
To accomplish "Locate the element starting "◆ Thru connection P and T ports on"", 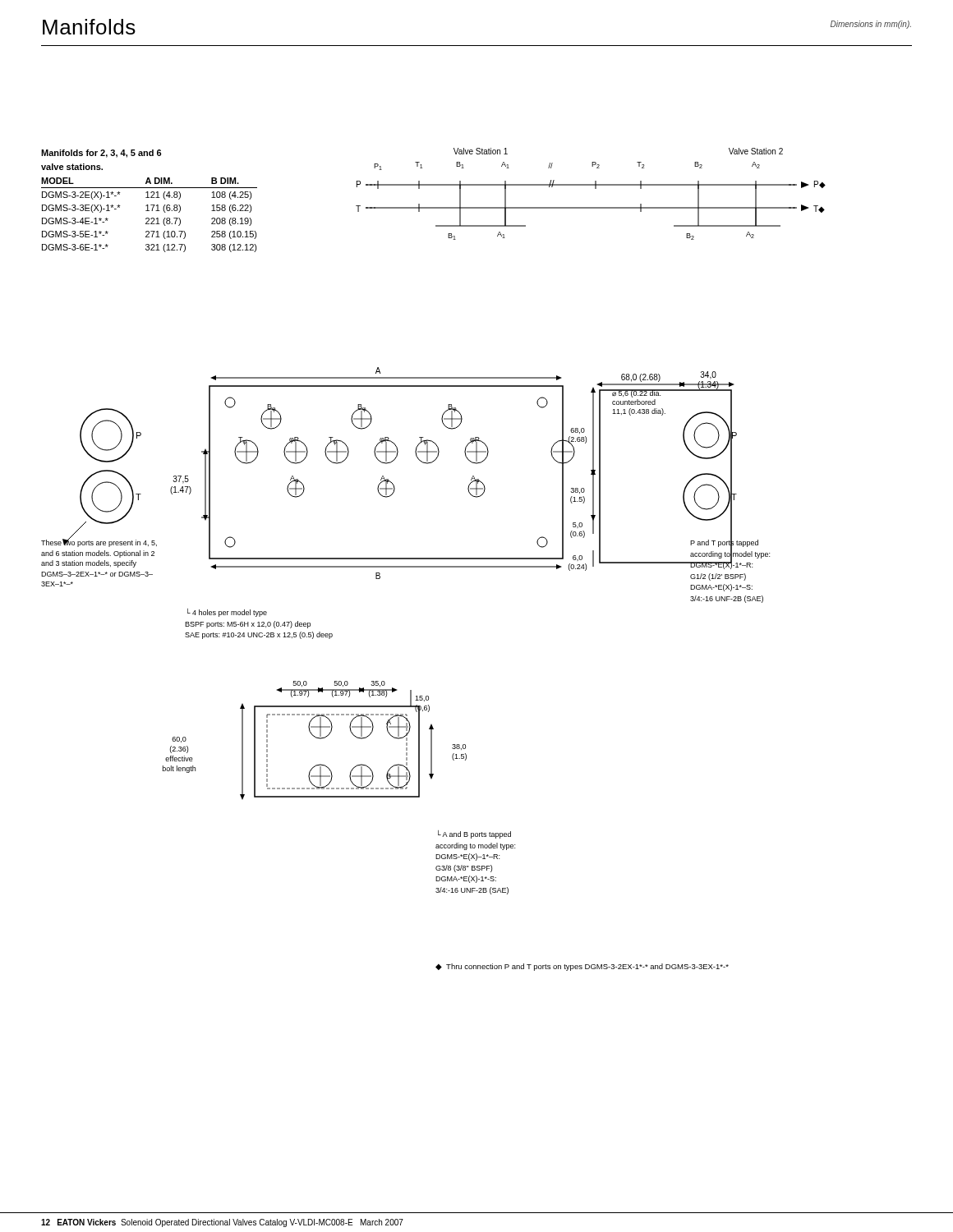I will [582, 966].
